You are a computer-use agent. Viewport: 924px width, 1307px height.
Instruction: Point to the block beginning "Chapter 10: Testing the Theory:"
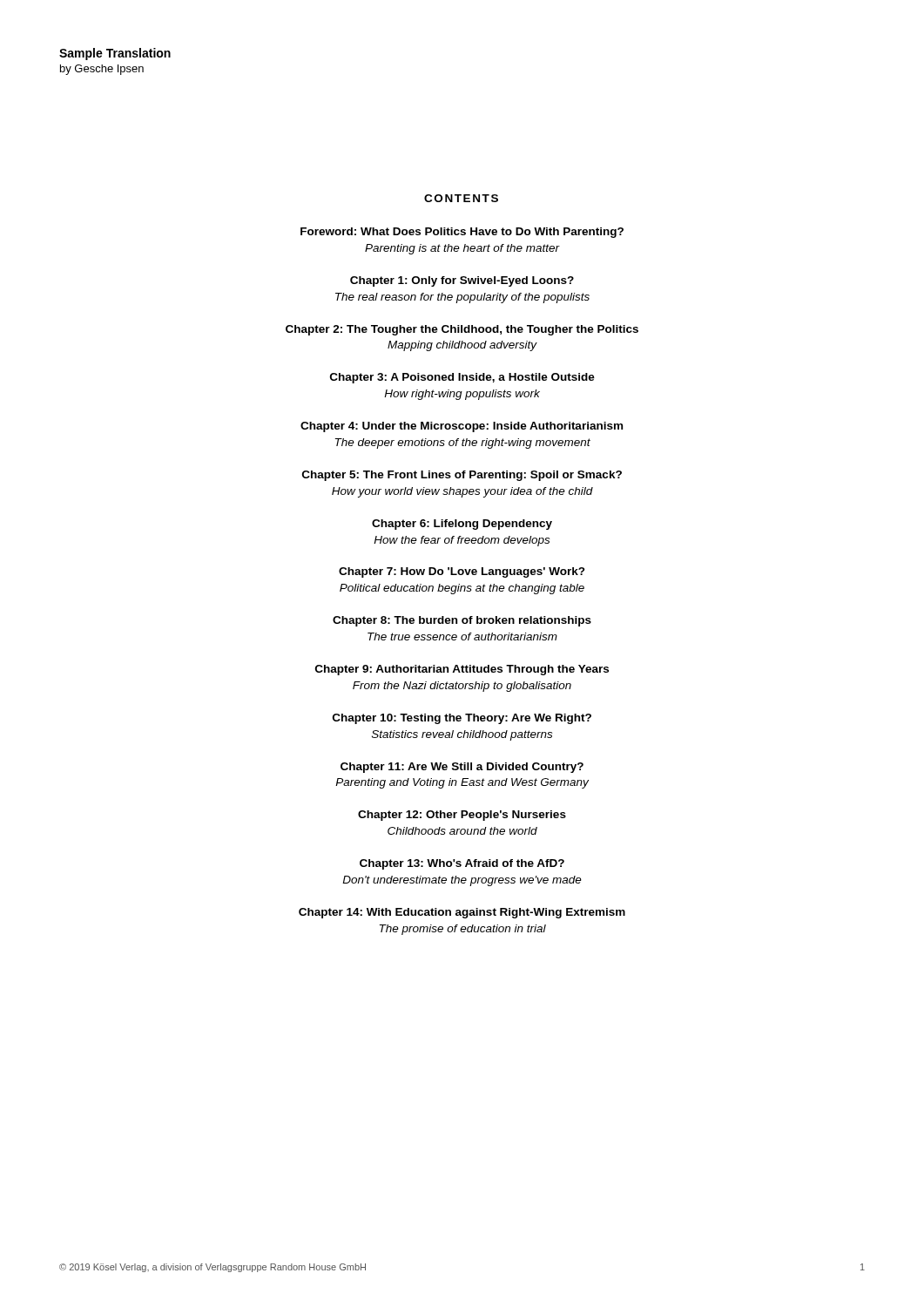(462, 726)
